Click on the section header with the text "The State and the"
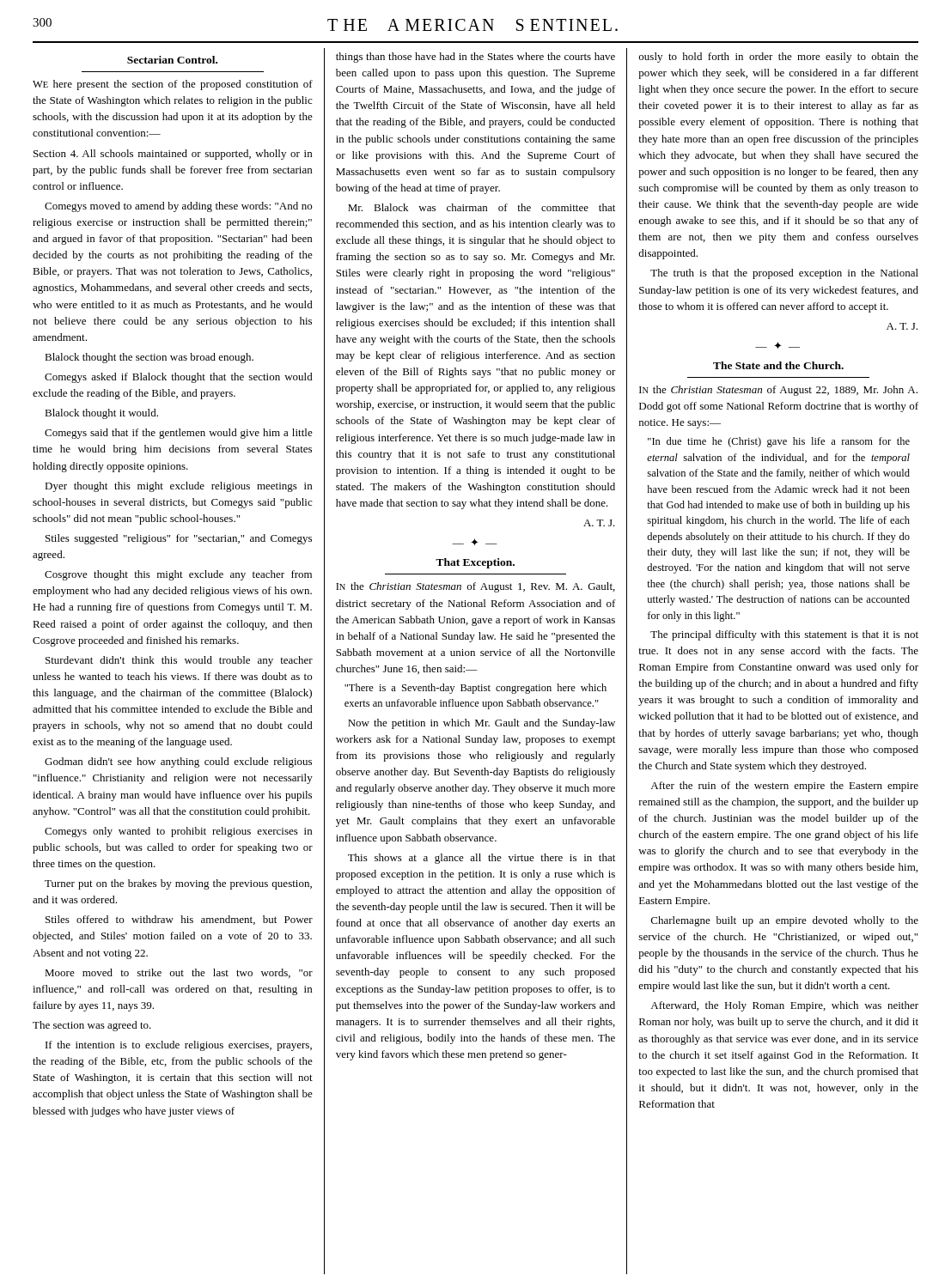Image resolution: width=951 pixels, height=1288 pixels. point(778,365)
